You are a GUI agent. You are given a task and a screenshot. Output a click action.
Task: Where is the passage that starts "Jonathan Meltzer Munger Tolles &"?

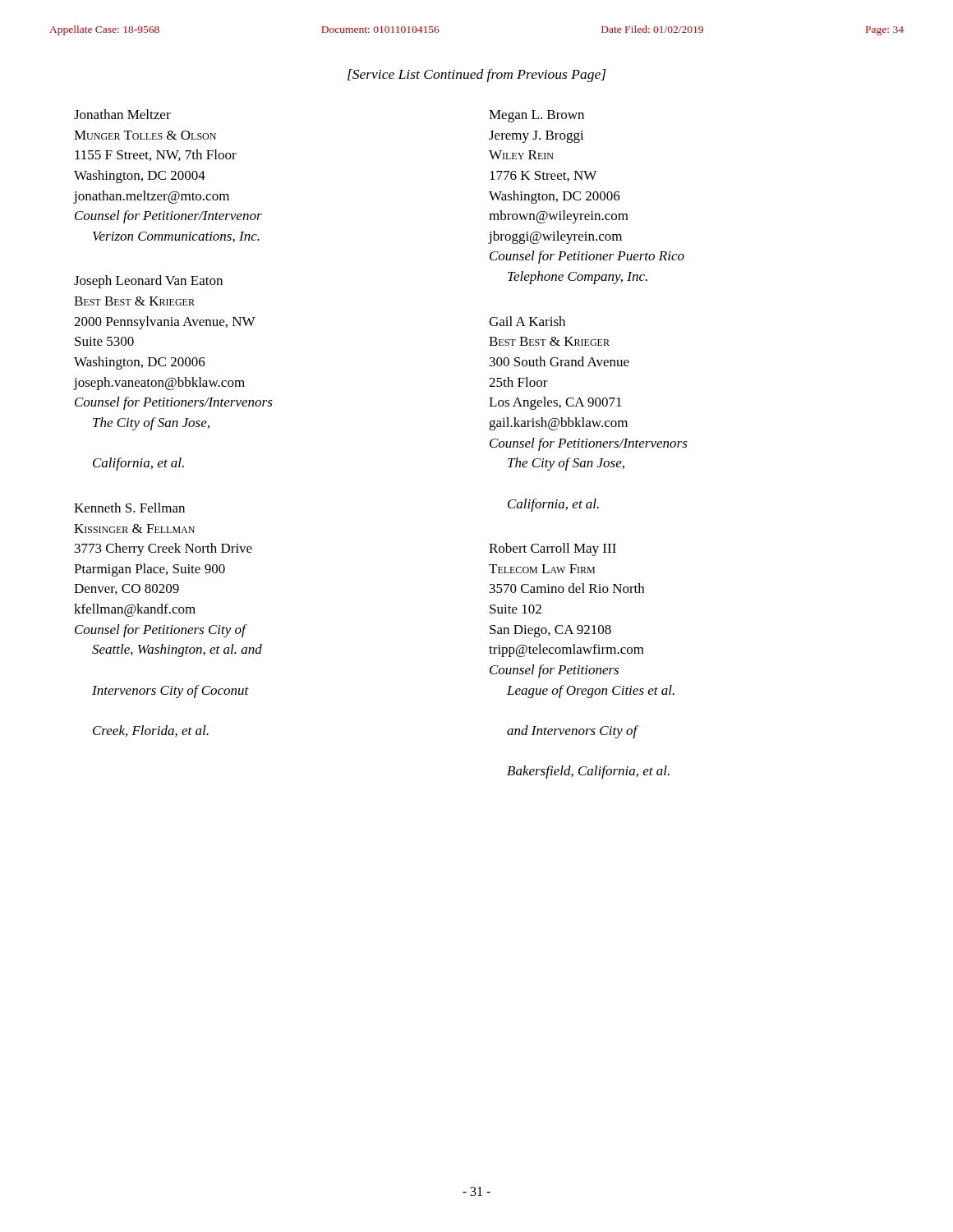click(x=122, y=114)
